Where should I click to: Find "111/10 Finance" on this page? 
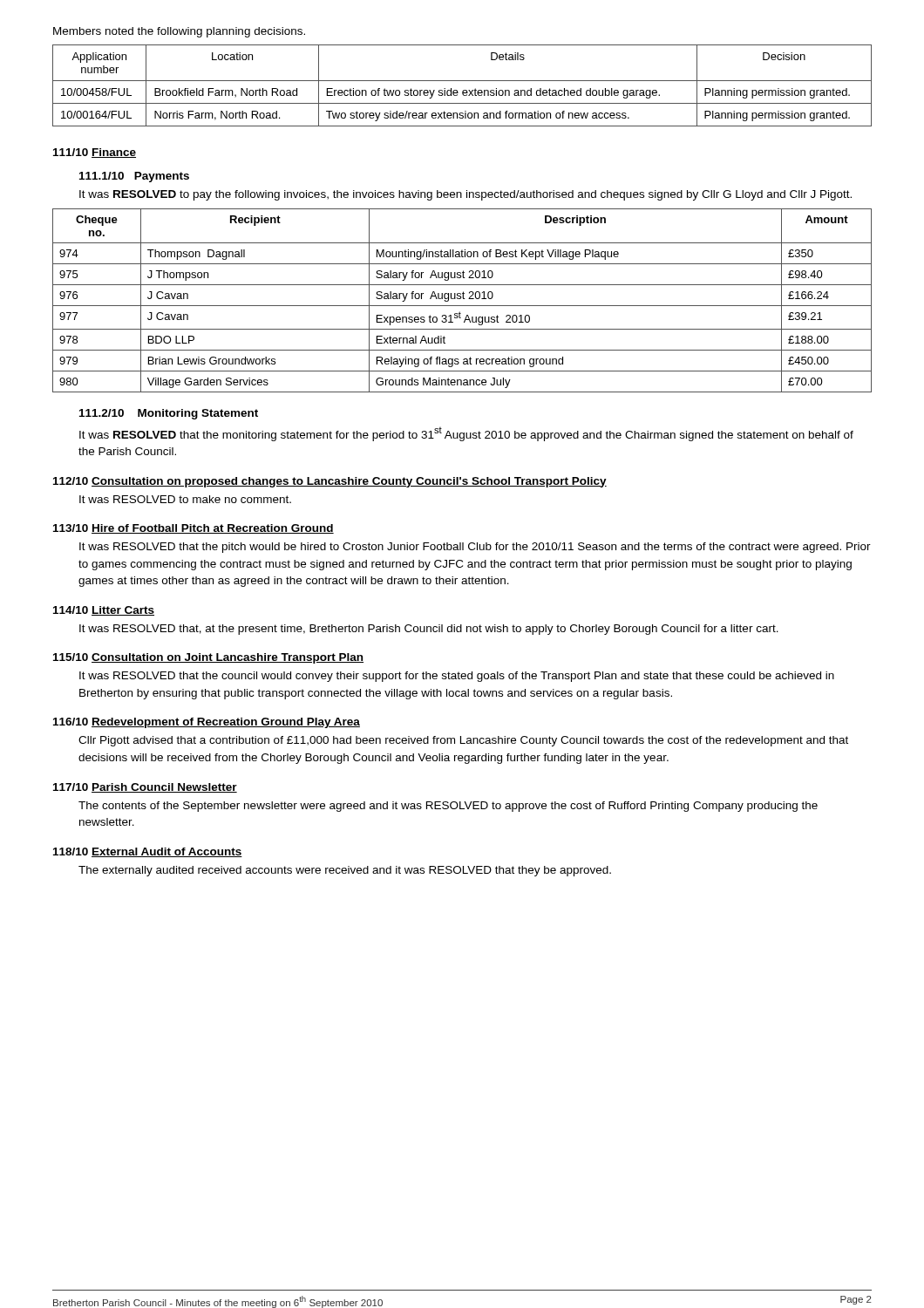point(94,152)
